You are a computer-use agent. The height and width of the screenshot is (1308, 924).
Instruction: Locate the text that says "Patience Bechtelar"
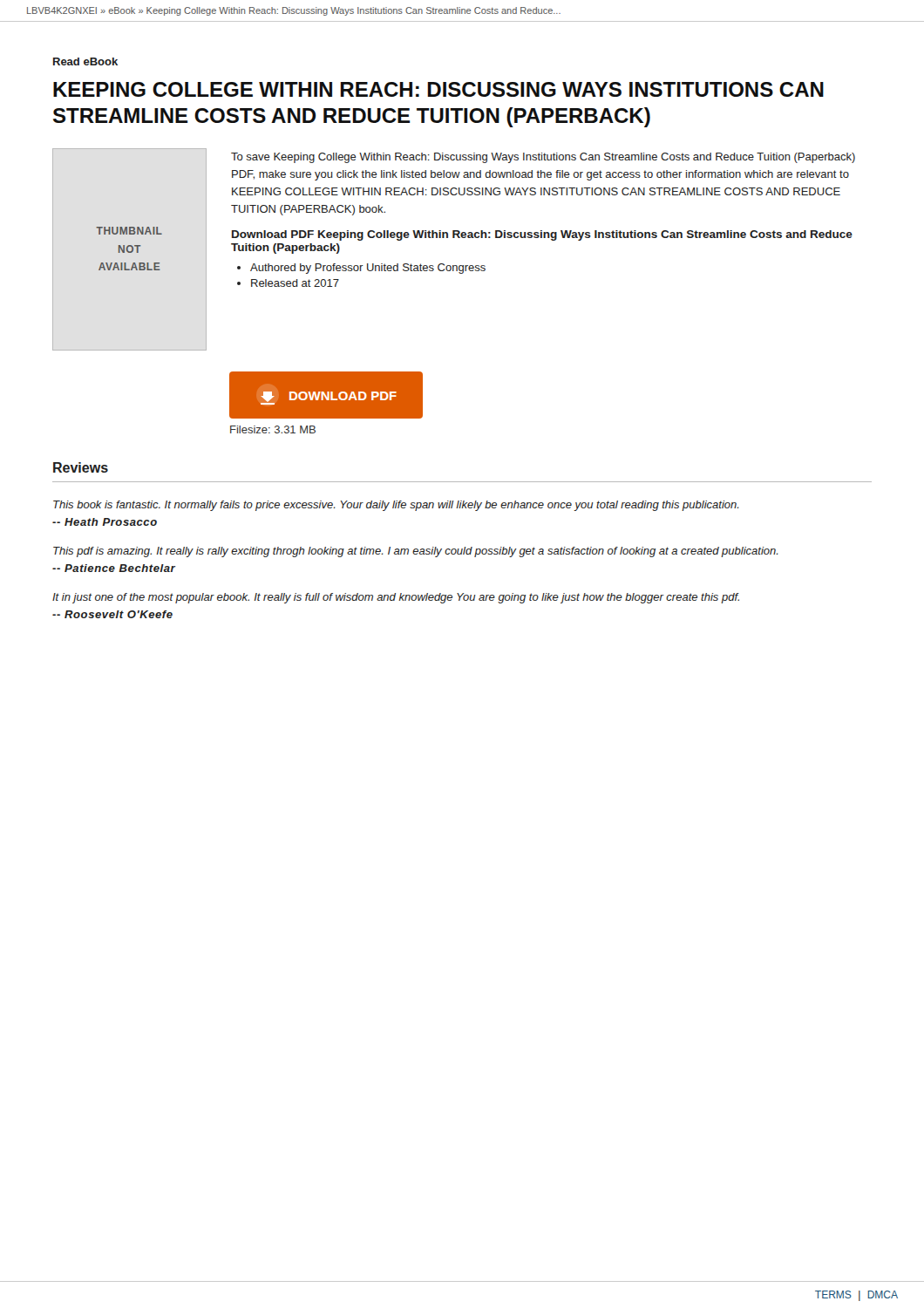coord(114,568)
